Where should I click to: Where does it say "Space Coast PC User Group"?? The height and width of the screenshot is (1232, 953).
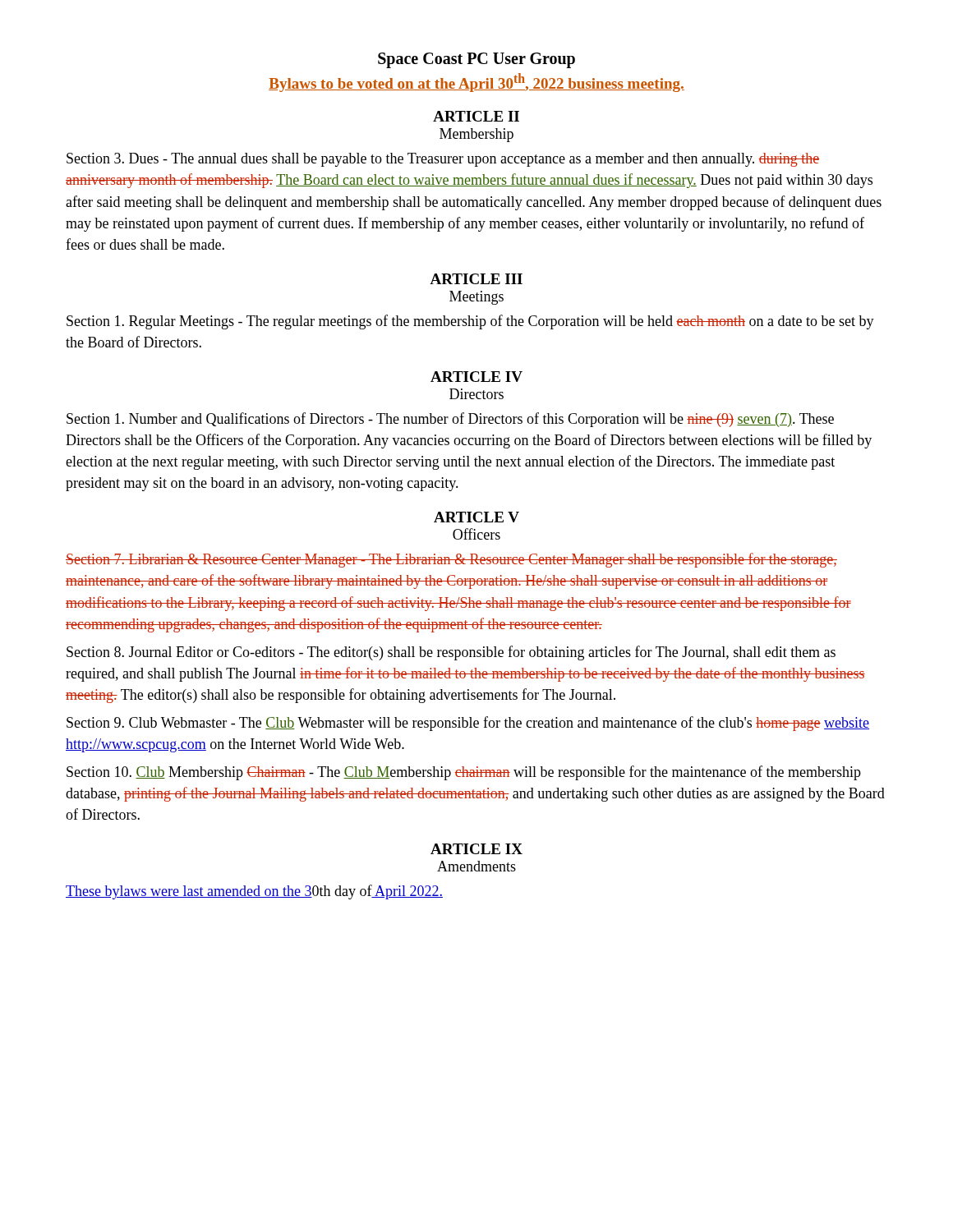(x=476, y=58)
